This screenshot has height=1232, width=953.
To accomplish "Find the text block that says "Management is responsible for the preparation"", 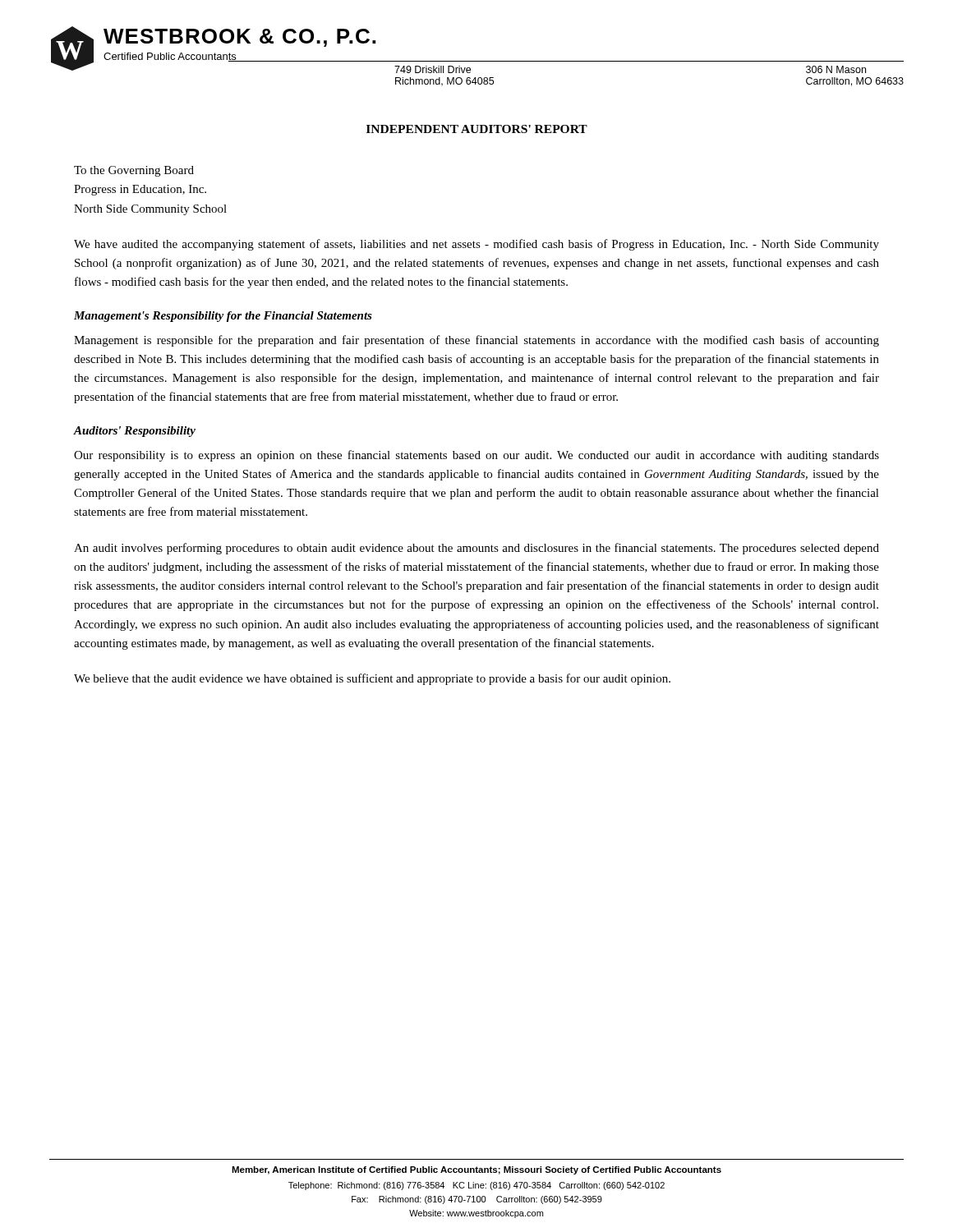I will click(x=476, y=368).
